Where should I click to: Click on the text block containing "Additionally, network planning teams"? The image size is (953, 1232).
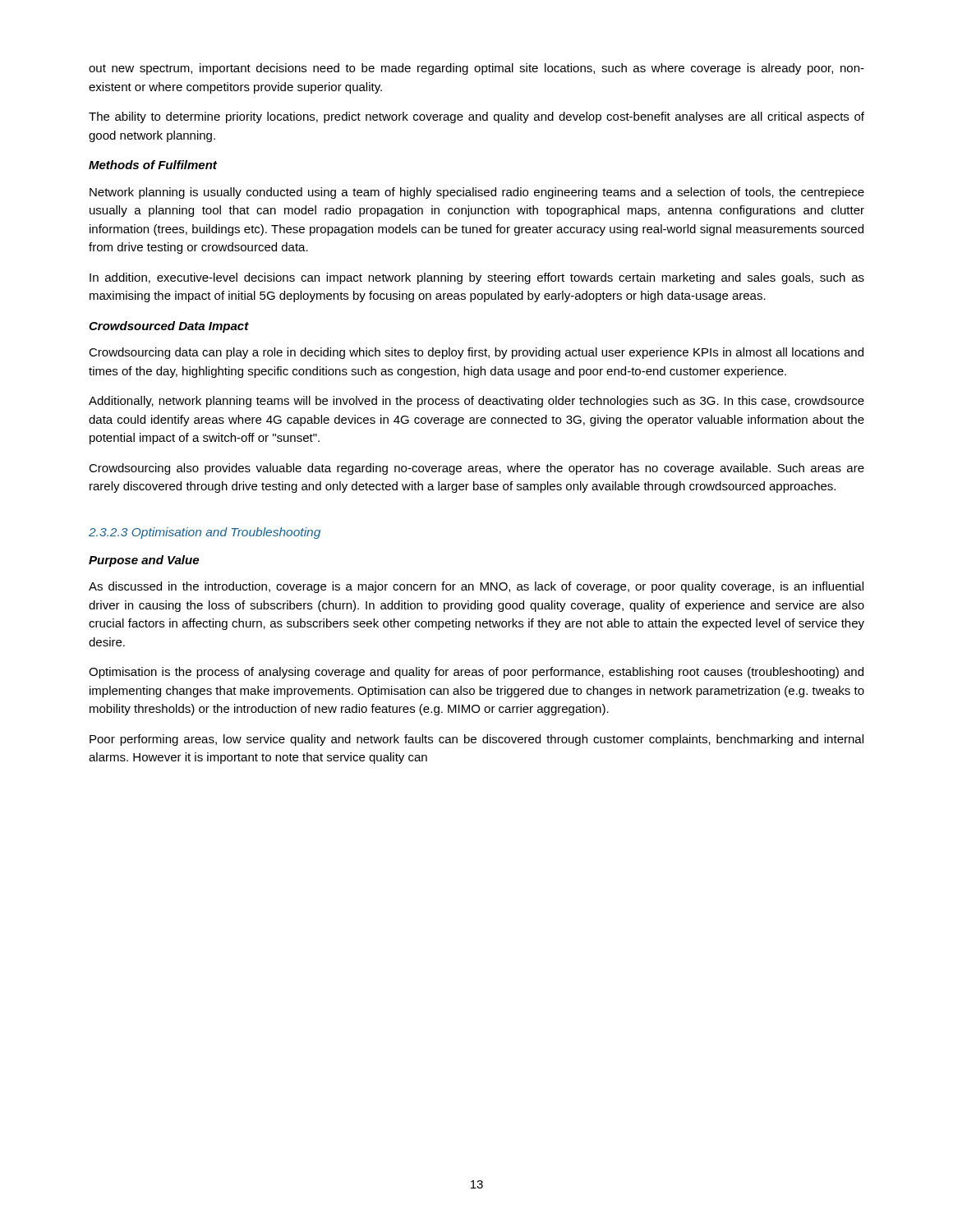[476, 419]
